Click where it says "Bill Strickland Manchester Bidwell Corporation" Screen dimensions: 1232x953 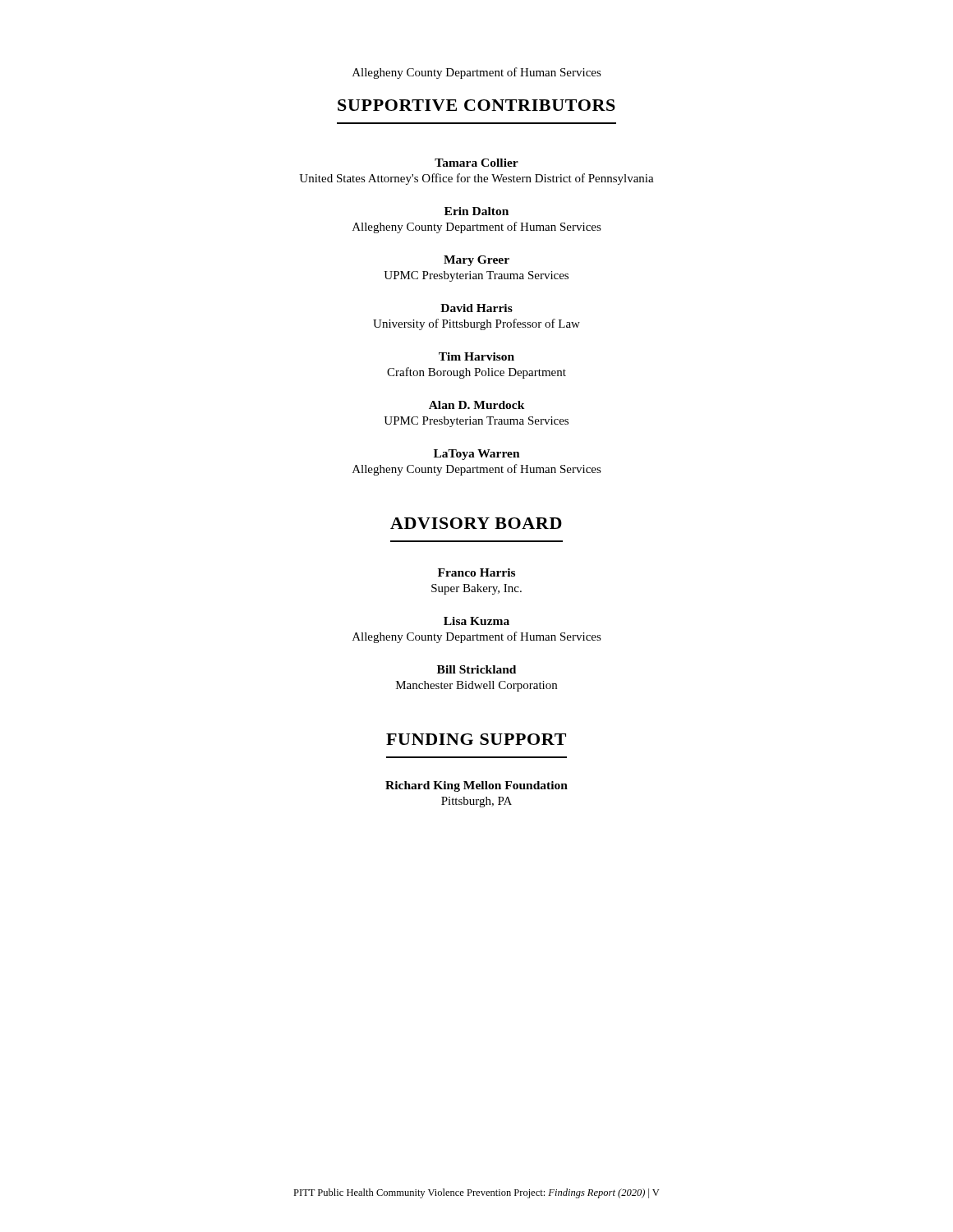coord(476,677)
